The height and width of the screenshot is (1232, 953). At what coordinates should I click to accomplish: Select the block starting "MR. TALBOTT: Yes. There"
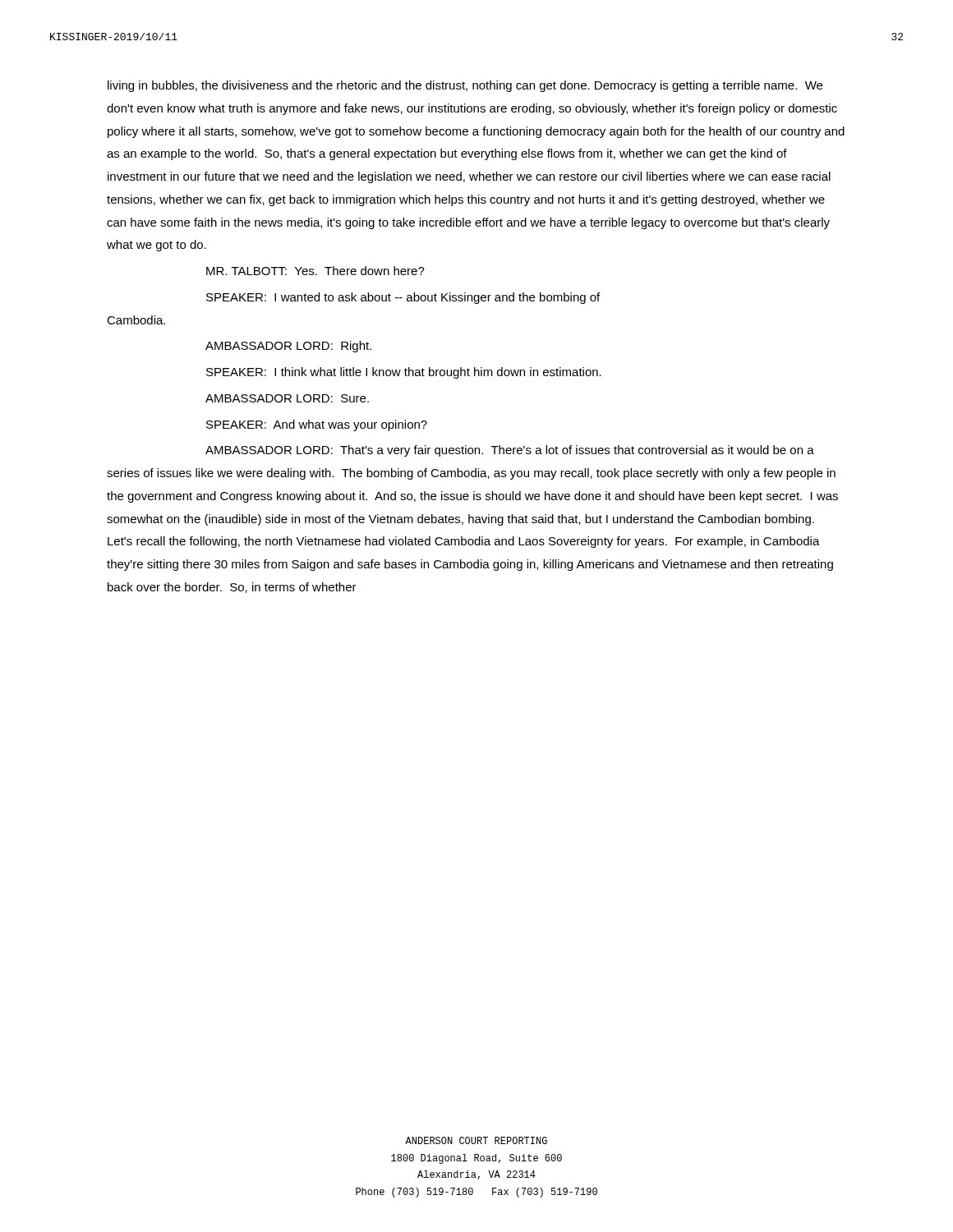[315, 271]
